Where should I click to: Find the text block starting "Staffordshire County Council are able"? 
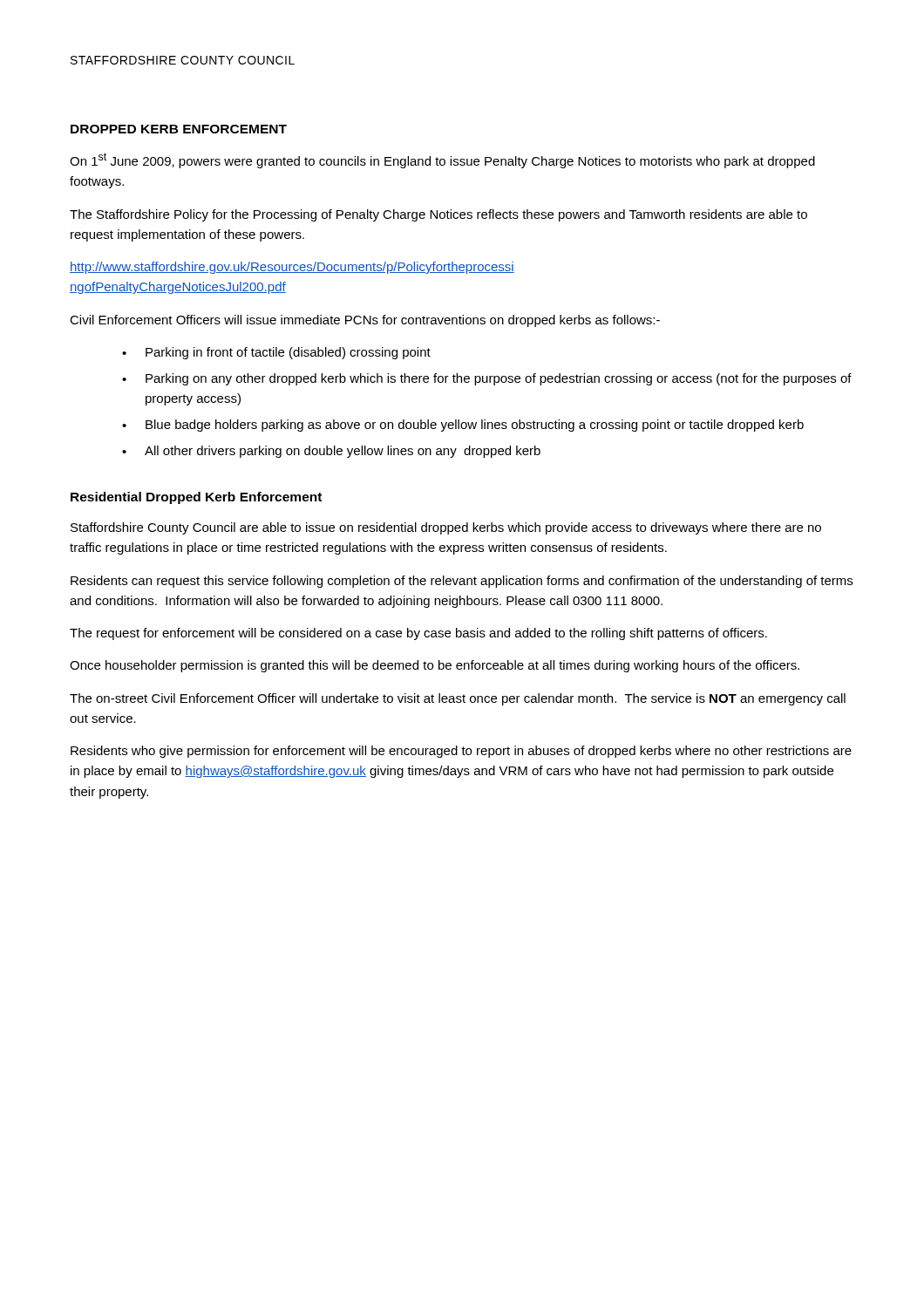point(446,537)
